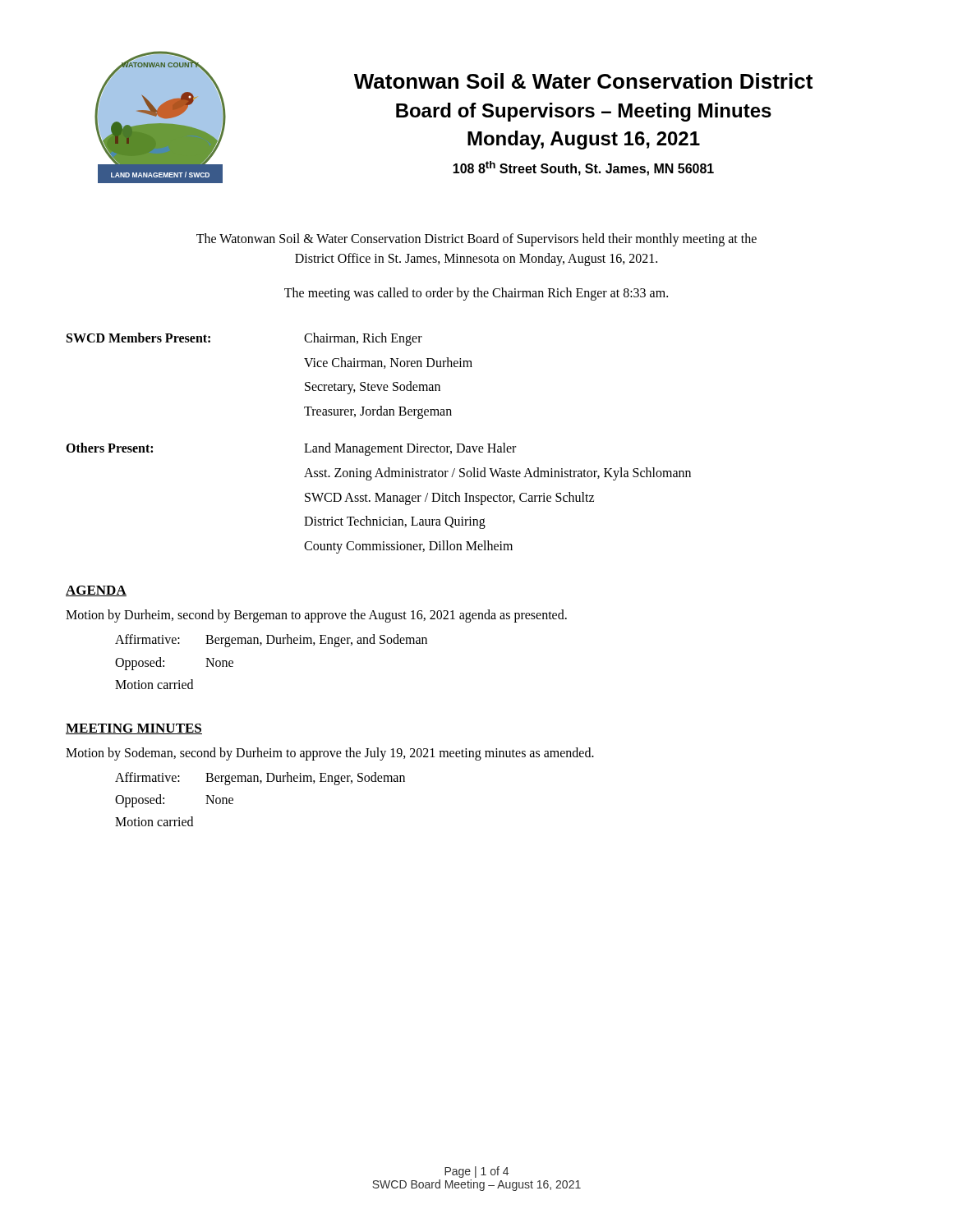Locate the block of text that opens with "The Watonwan Soil & Water Conservation"
This screenshot has height=1232, width=953.
tap(476, 248)
